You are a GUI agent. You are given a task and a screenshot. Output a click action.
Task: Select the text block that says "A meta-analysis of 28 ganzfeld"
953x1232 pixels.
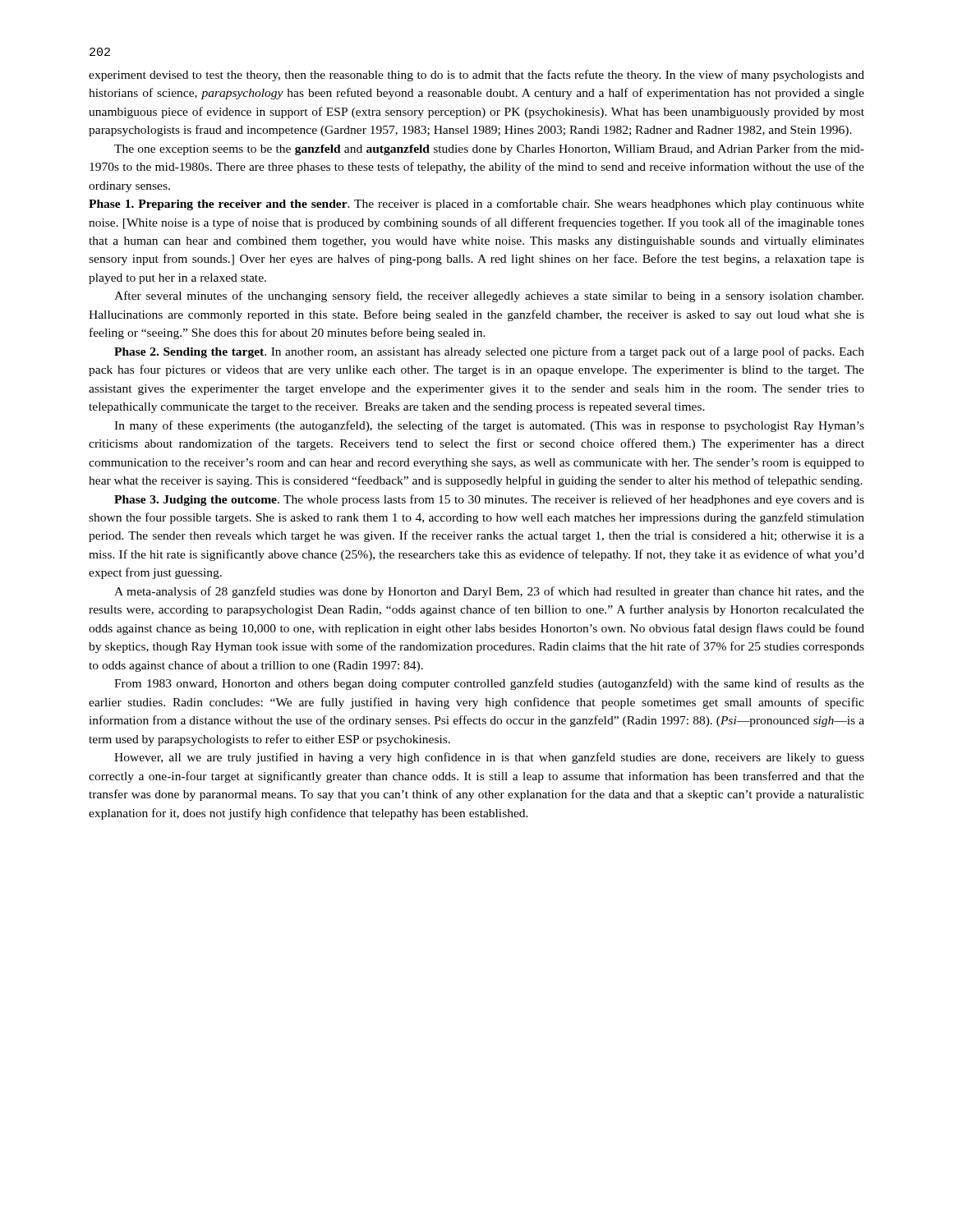pos(476,628)
